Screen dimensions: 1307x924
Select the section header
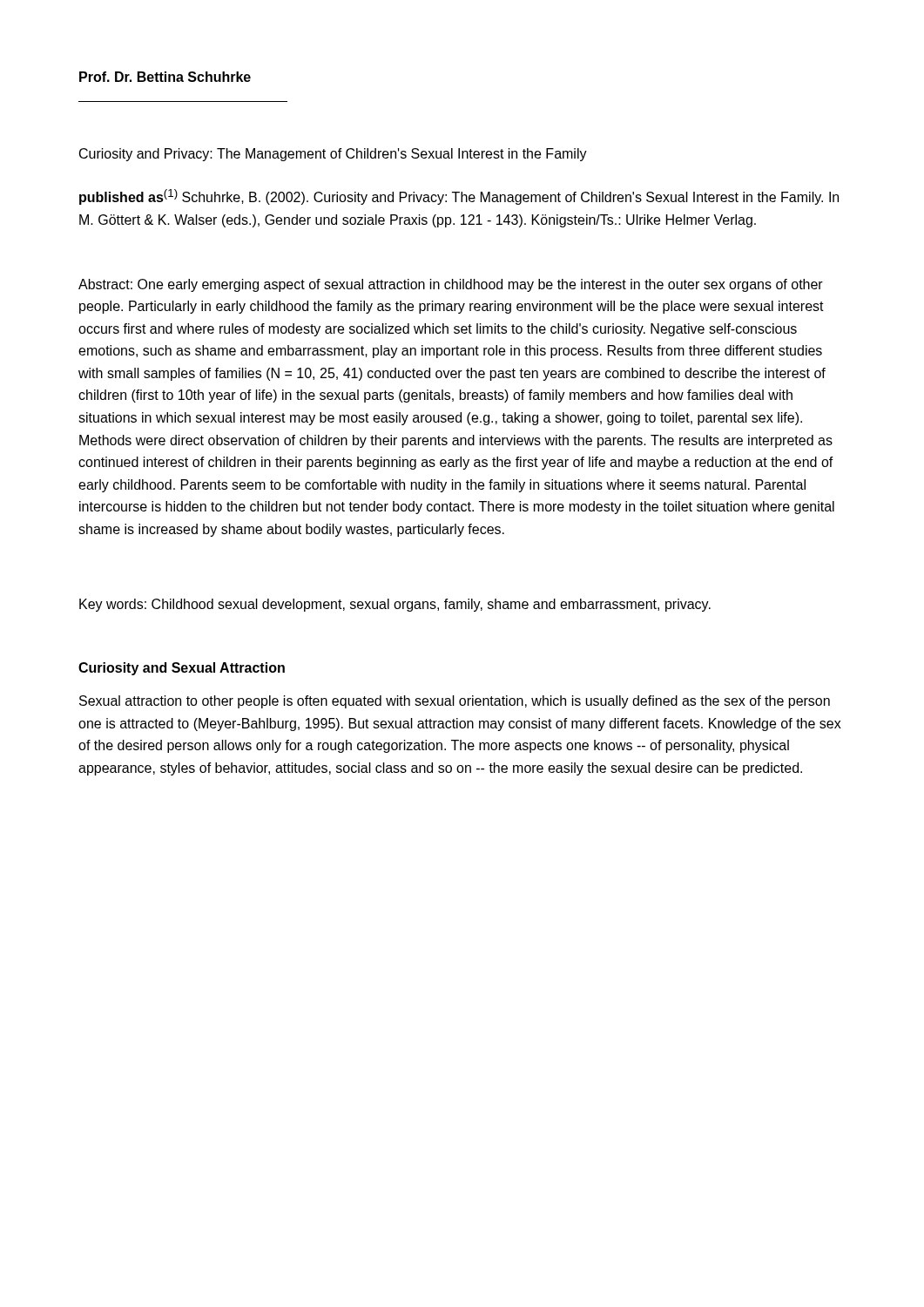182,668
